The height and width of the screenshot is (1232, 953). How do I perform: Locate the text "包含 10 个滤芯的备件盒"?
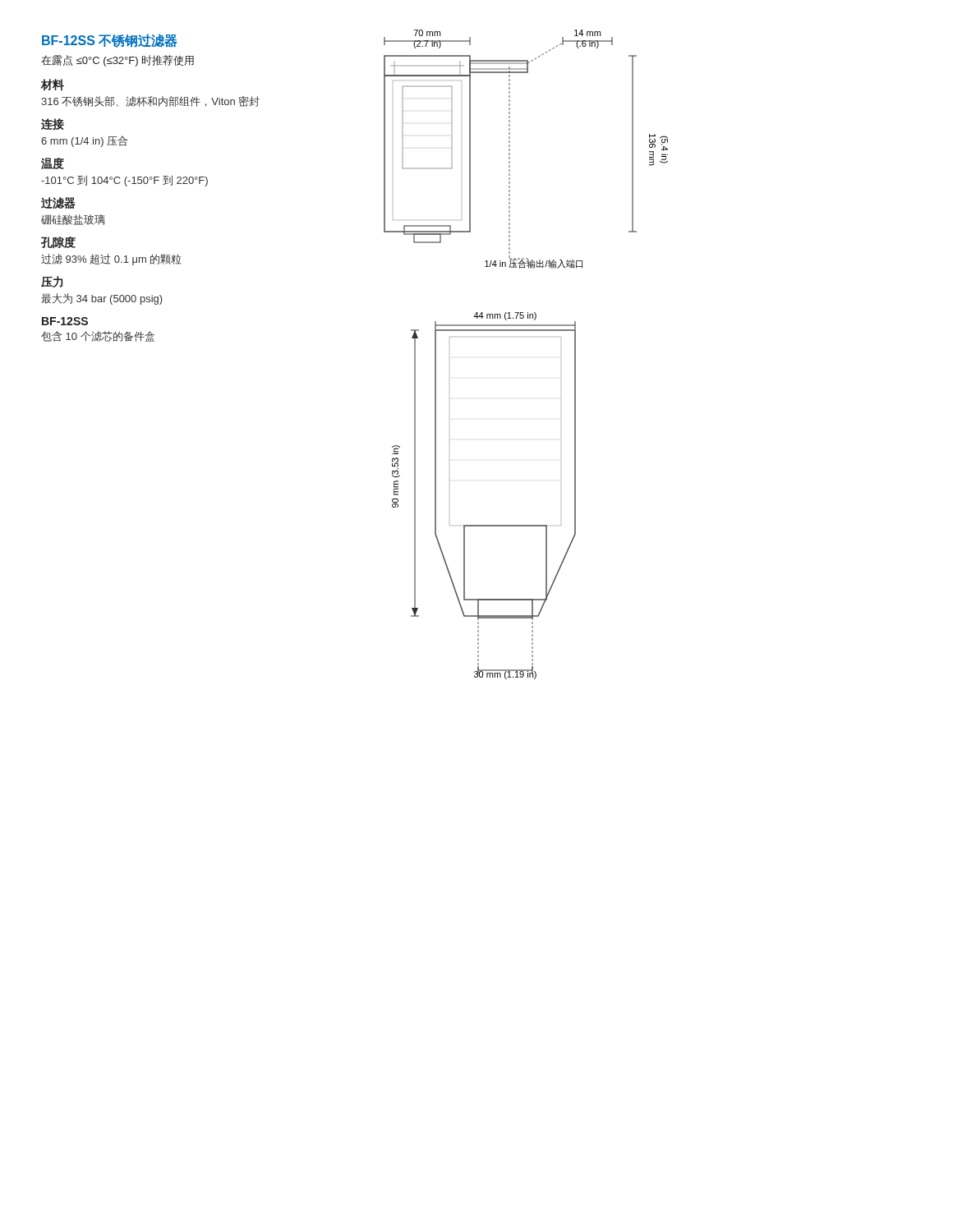point(98,336)
